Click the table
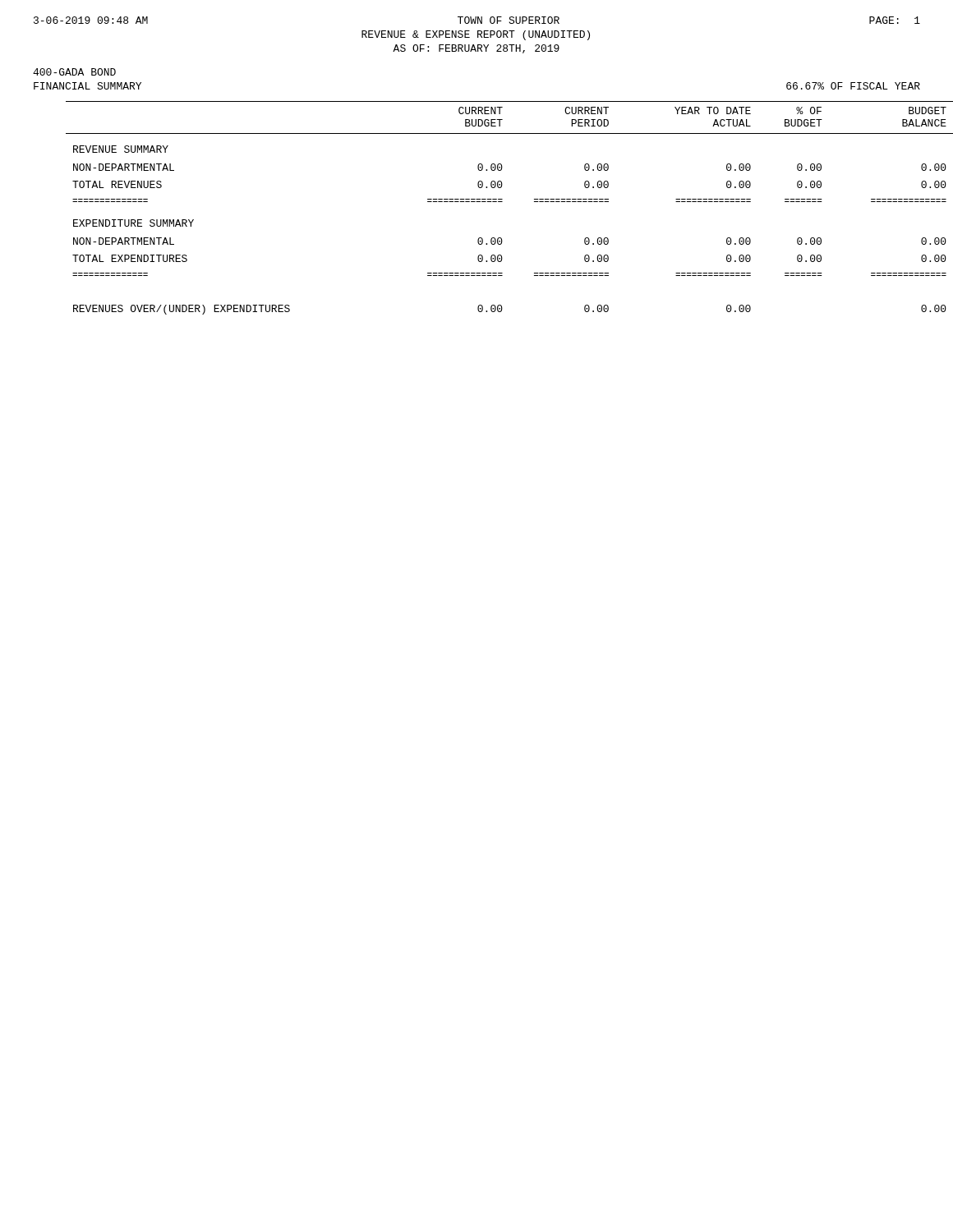 point(476,209)
